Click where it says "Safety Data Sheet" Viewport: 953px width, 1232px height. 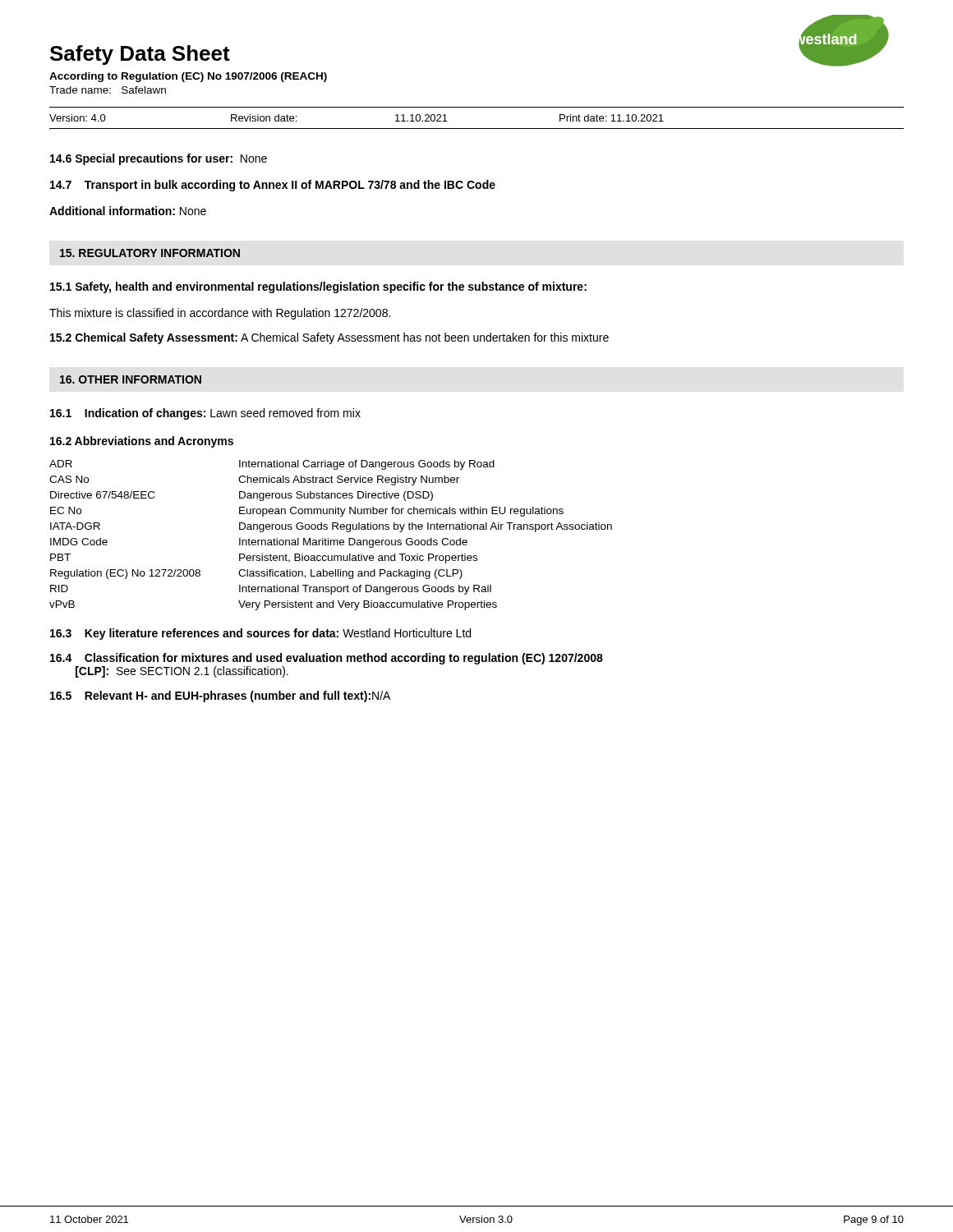pyautogui.click(x=140, y=53)
